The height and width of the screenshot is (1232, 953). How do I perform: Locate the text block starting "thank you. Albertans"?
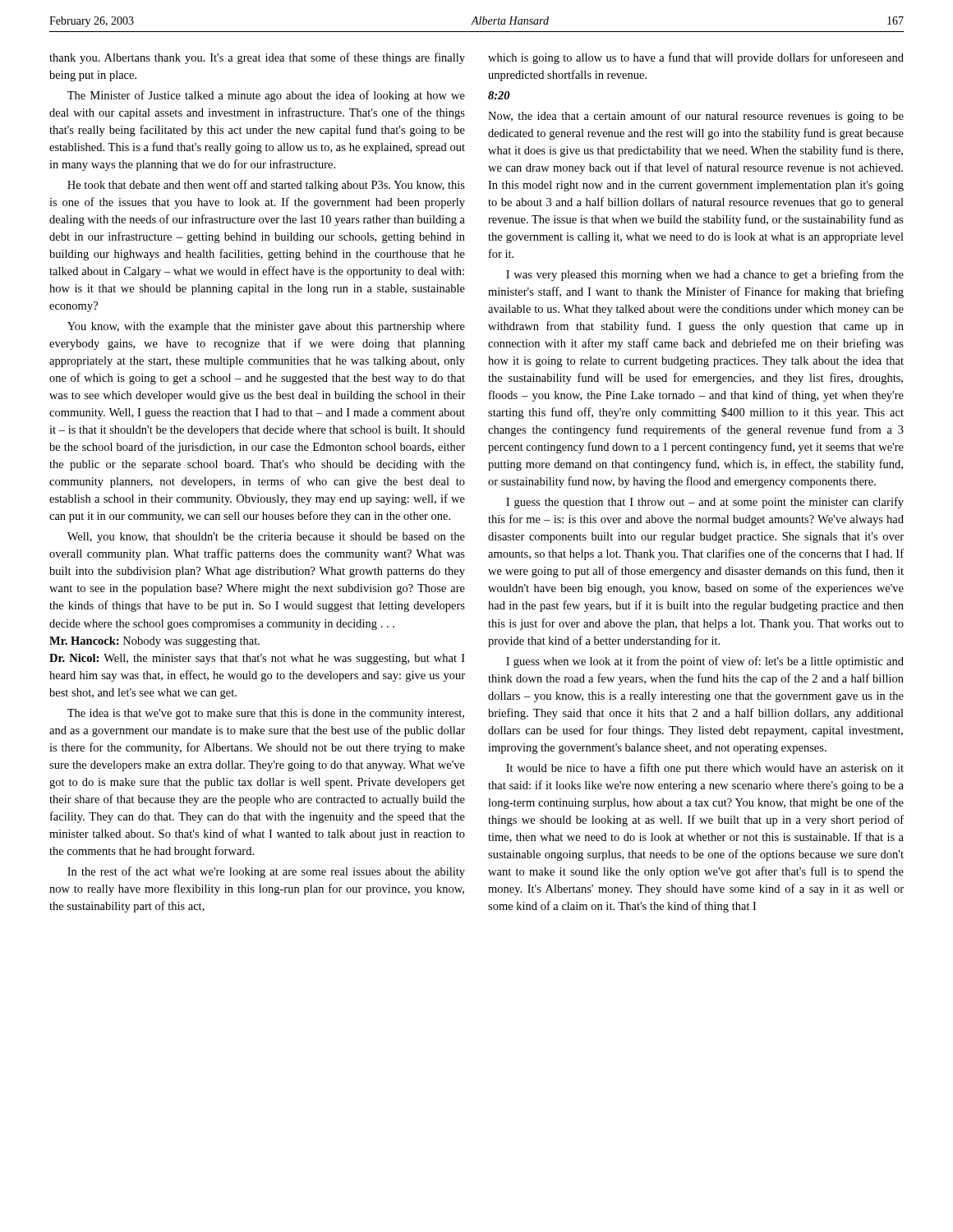(x=257, y=341)
